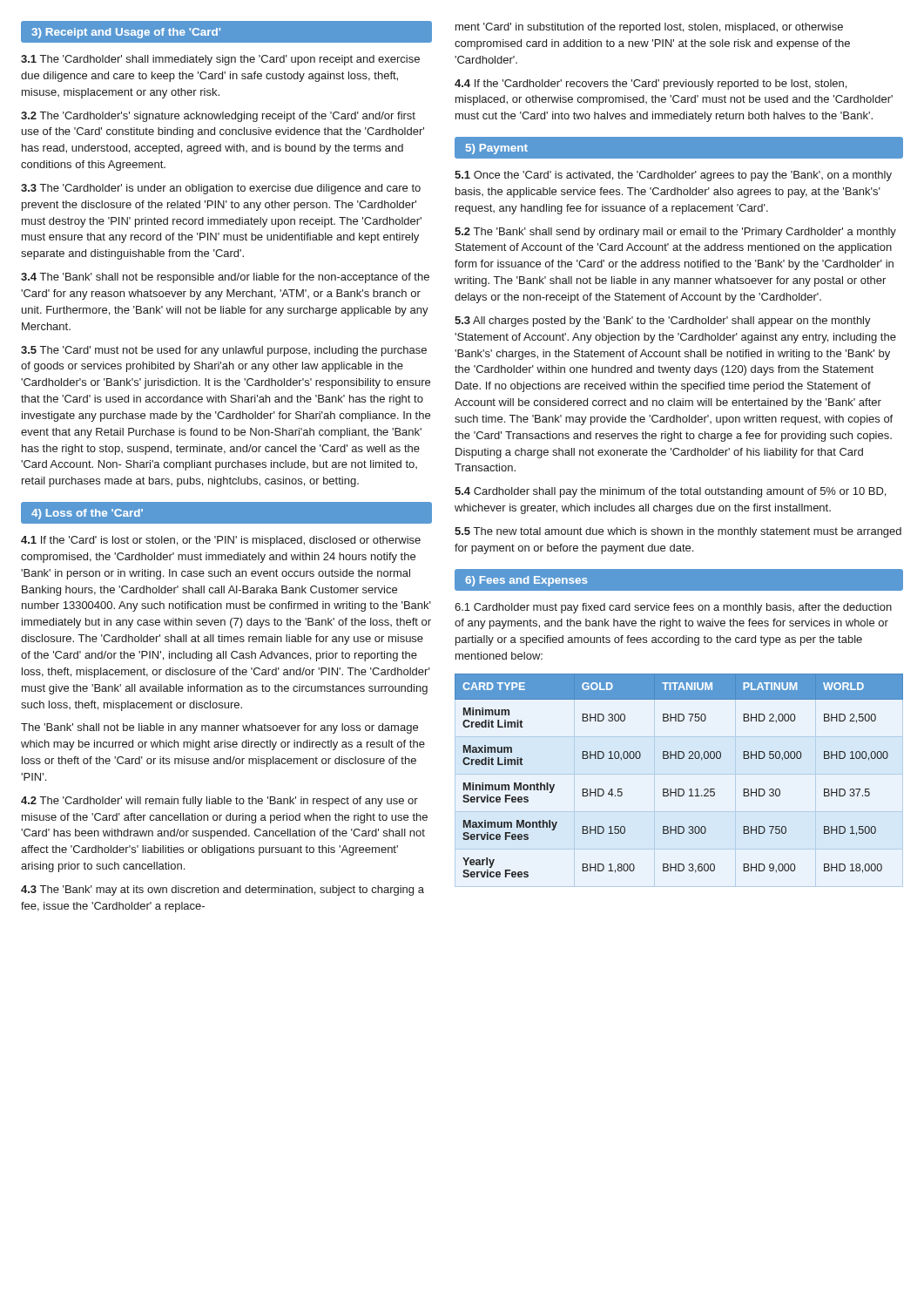Select the text block with the text "2 The 'Cardholder' will remain fully"
Screen dimensions: 1307x924
pyautogui.click(x=224, y=833)
